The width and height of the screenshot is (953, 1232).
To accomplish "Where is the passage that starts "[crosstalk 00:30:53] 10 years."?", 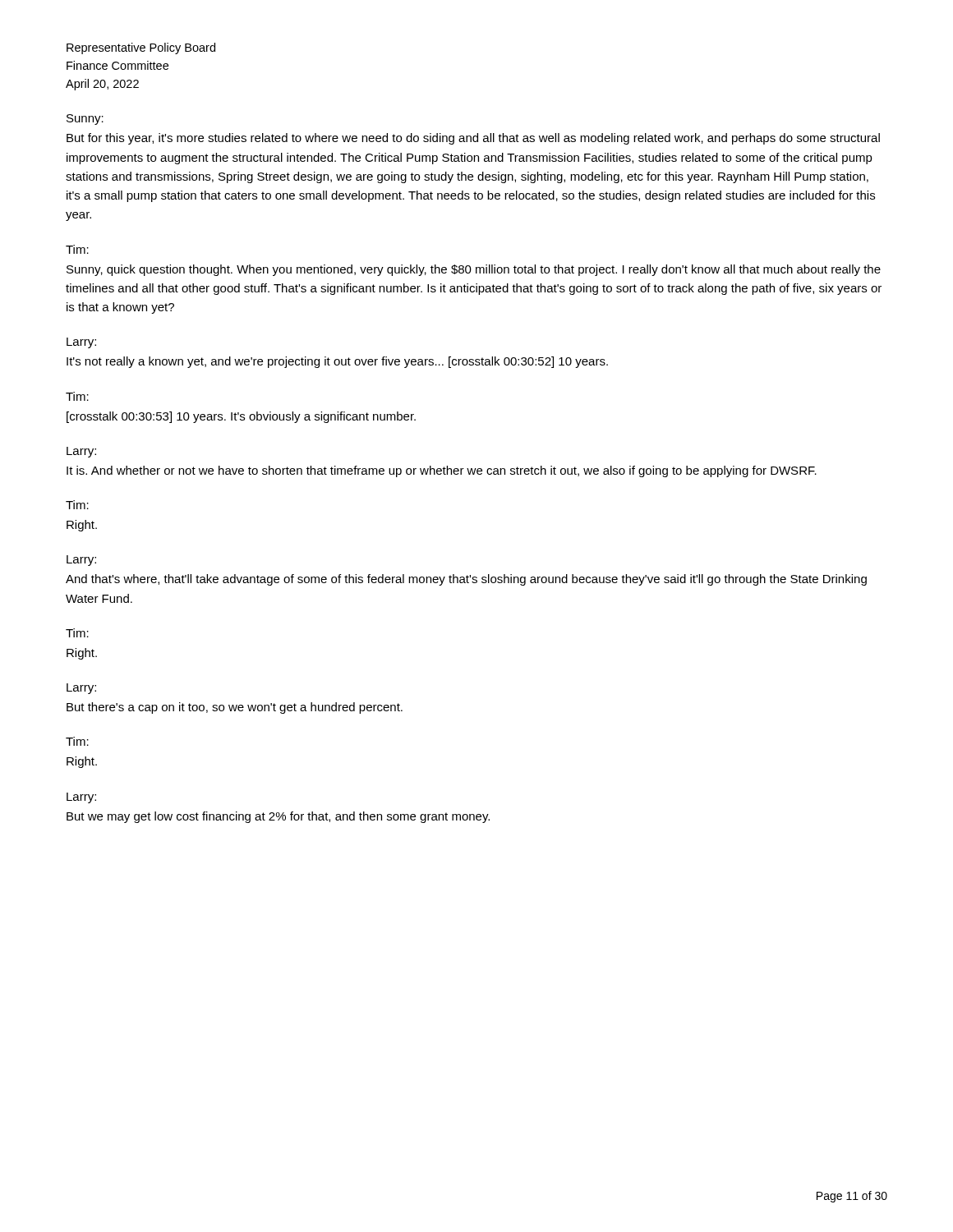I will point(241,416).
